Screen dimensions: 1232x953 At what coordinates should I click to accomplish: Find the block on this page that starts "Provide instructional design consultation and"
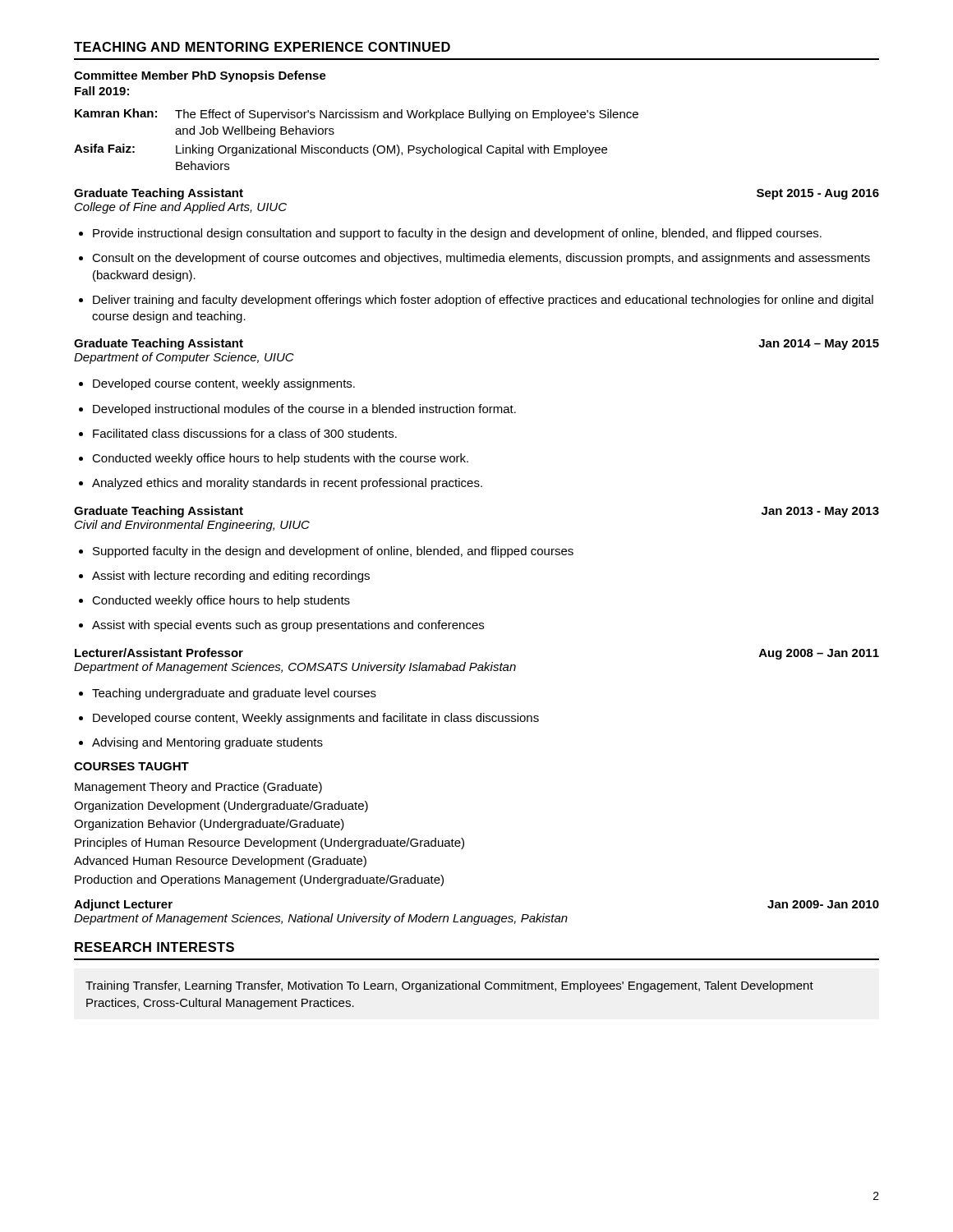(476, 233)
